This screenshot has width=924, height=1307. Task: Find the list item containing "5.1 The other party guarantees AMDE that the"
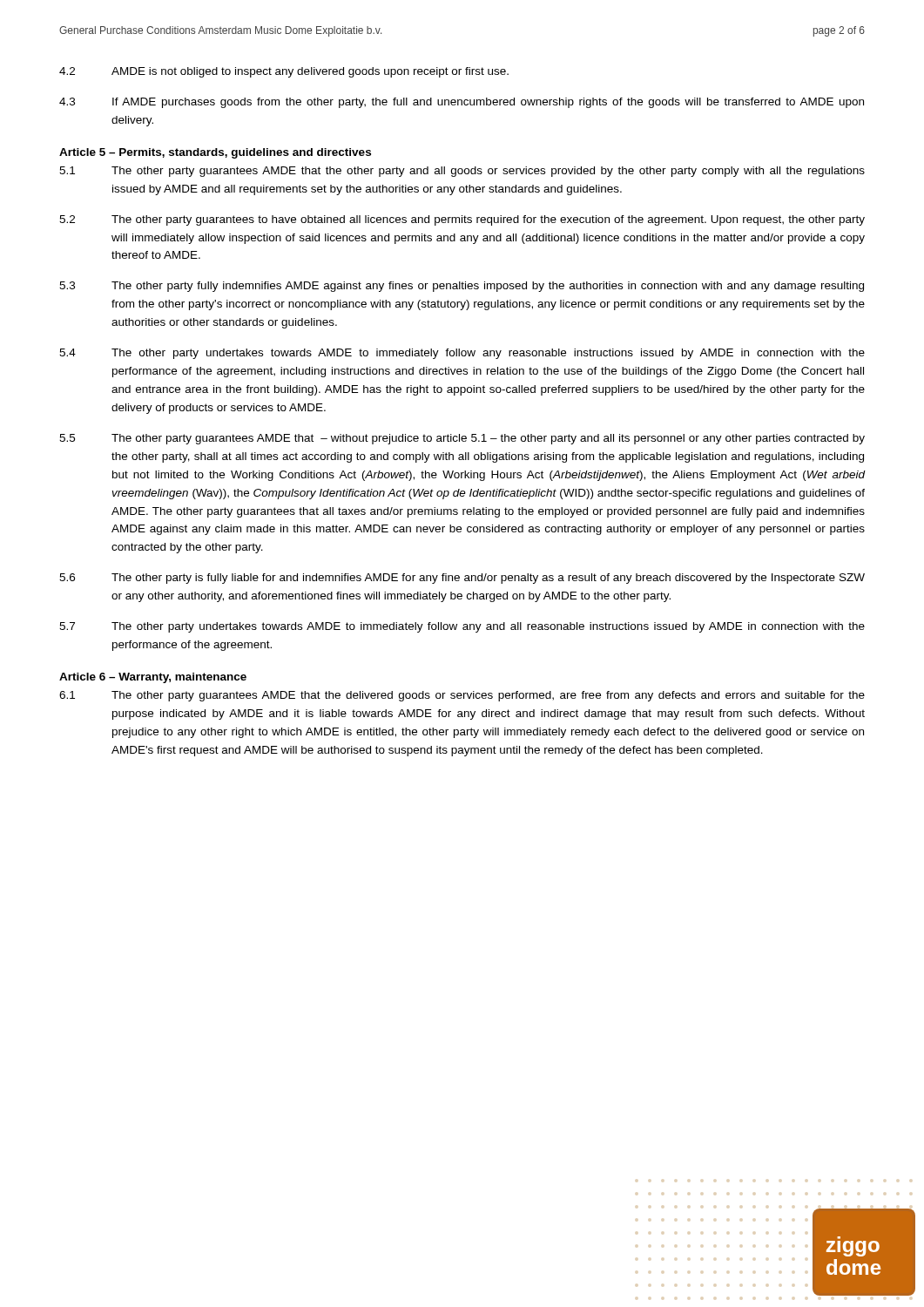462,180
